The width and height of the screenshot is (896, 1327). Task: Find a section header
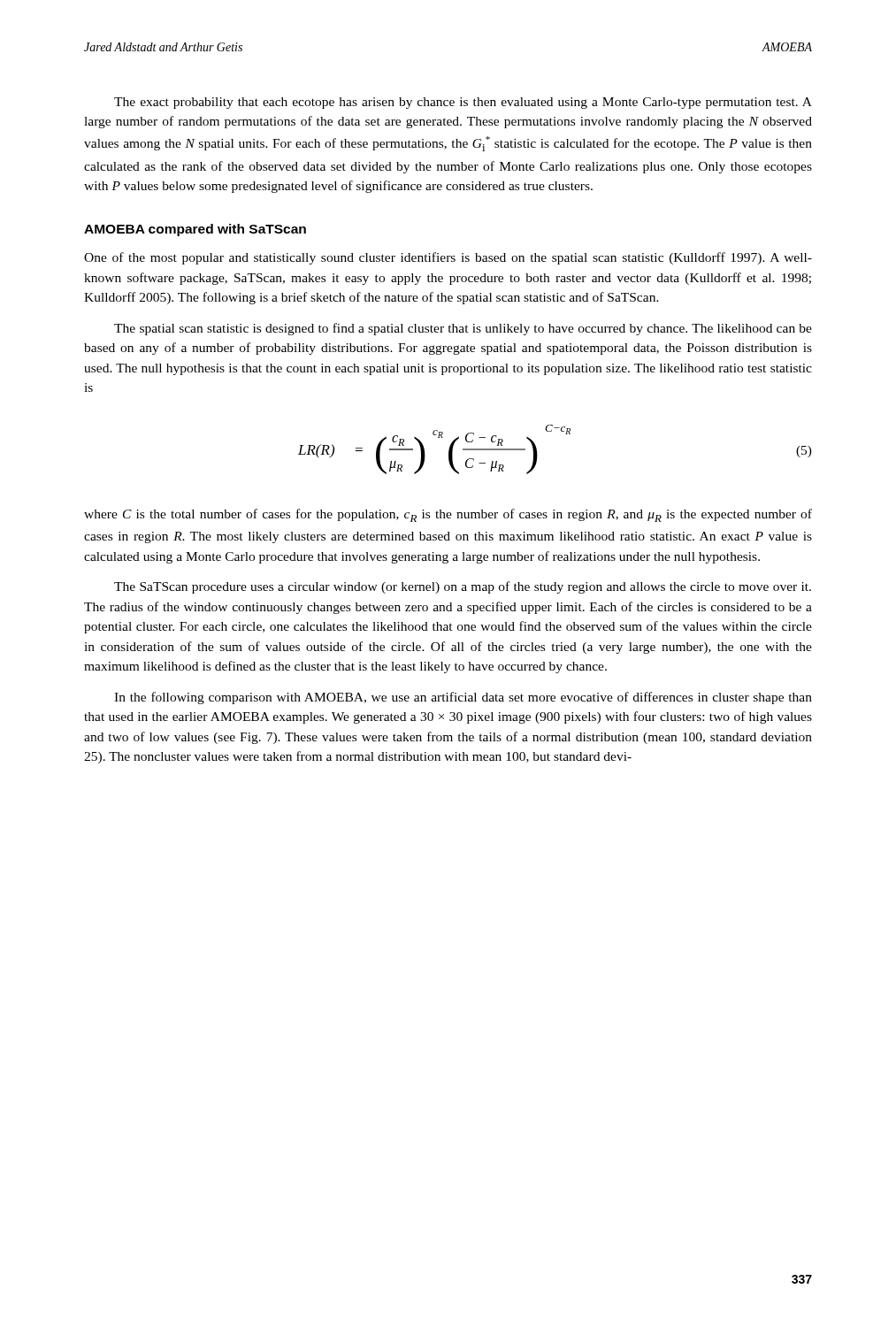195,229
